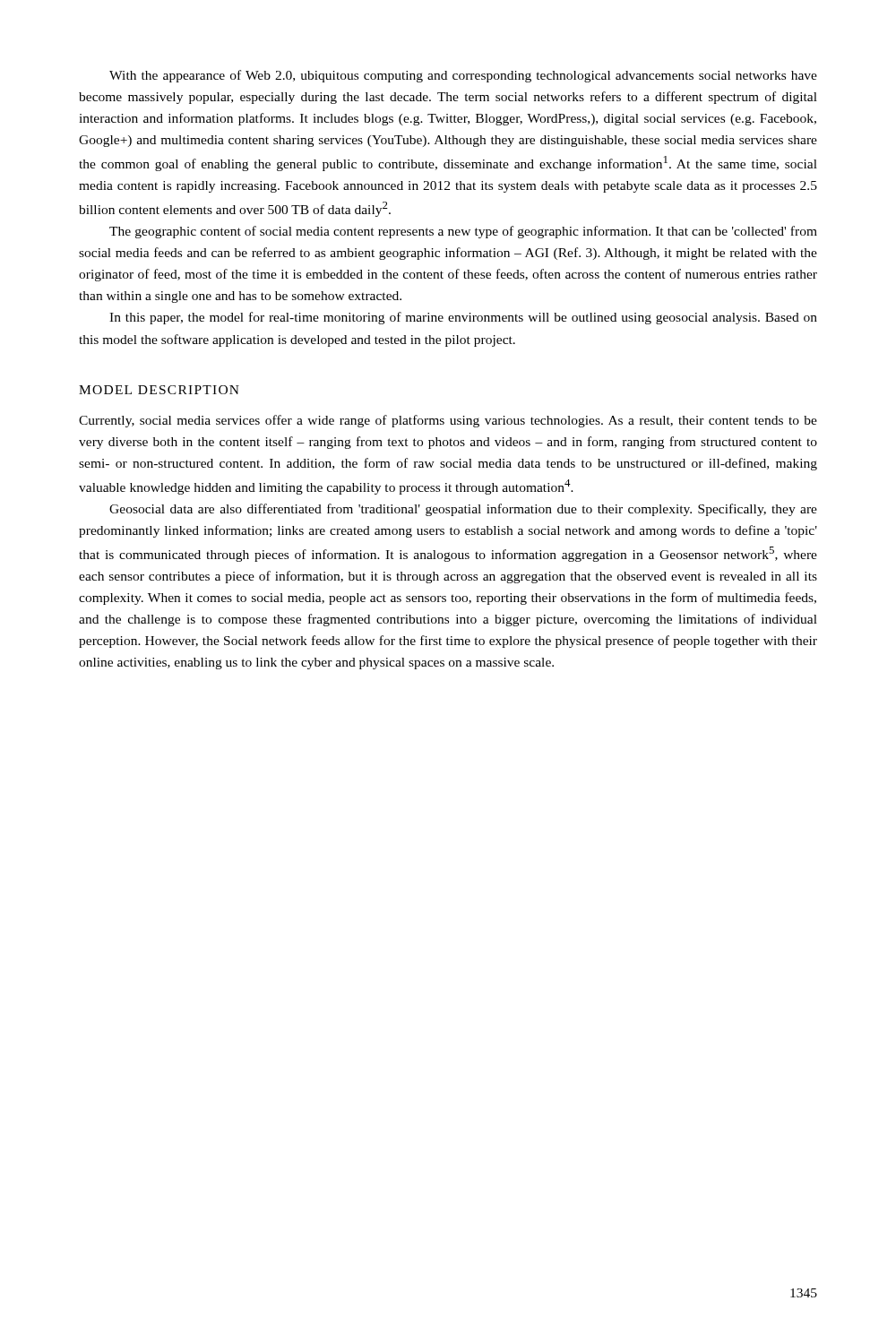
Task: Where is the passage that starts "Currently, social media services offer a wide"?
Action: [448, 454]
